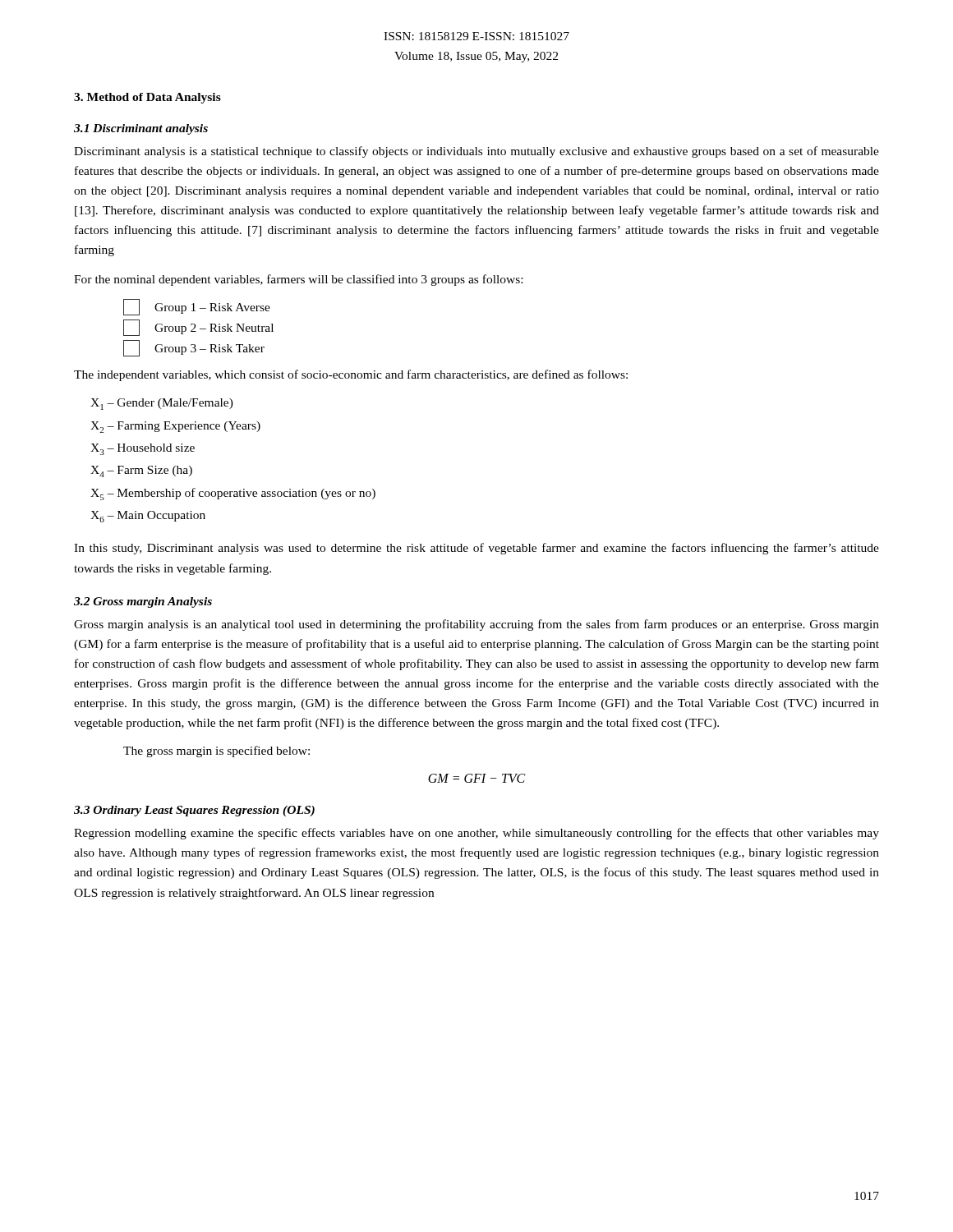
Task: Click on the region starting "For the nominal dependent"
Action: point(299,279)
